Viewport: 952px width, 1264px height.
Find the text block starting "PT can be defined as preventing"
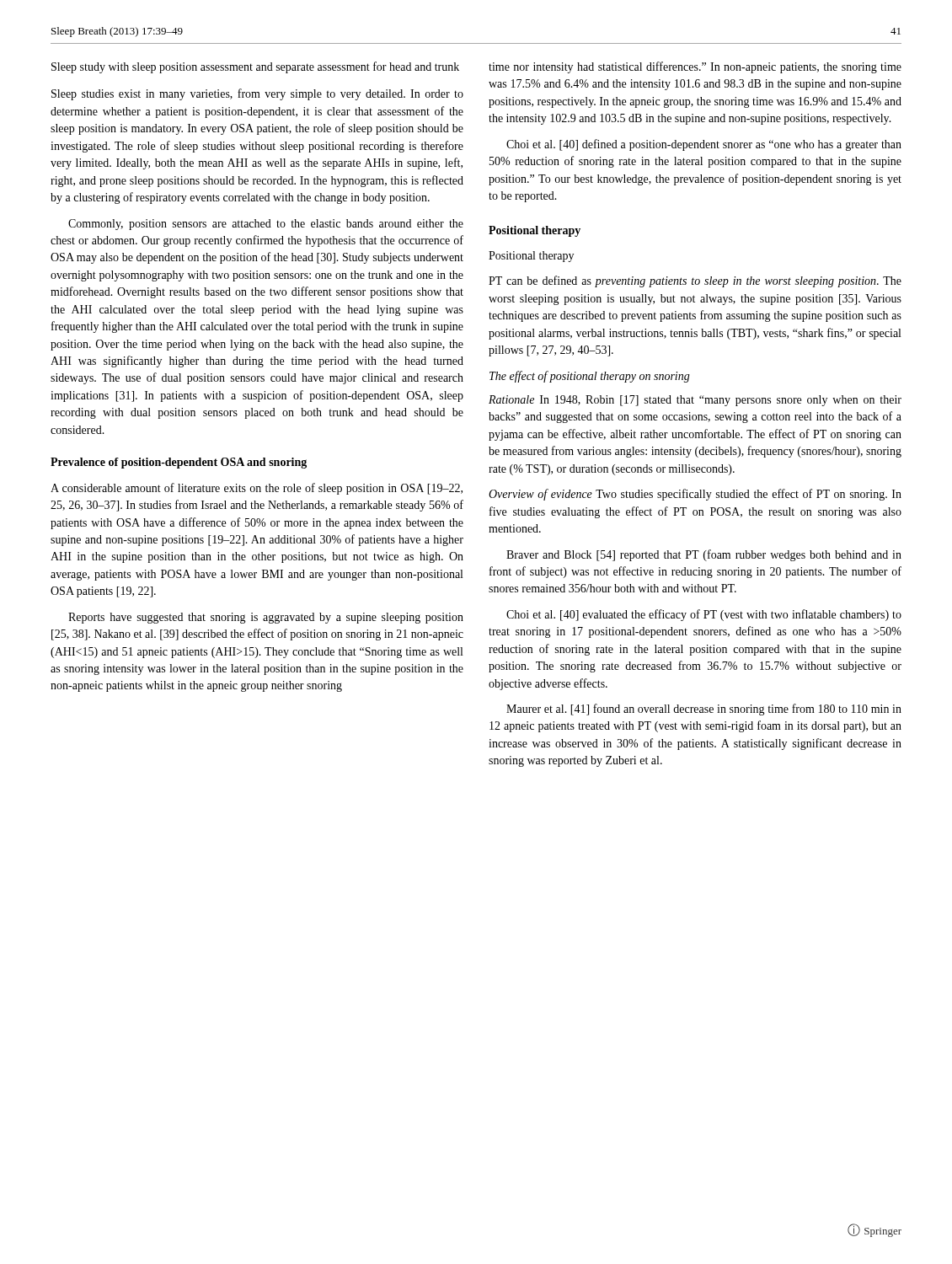[695, 316]
